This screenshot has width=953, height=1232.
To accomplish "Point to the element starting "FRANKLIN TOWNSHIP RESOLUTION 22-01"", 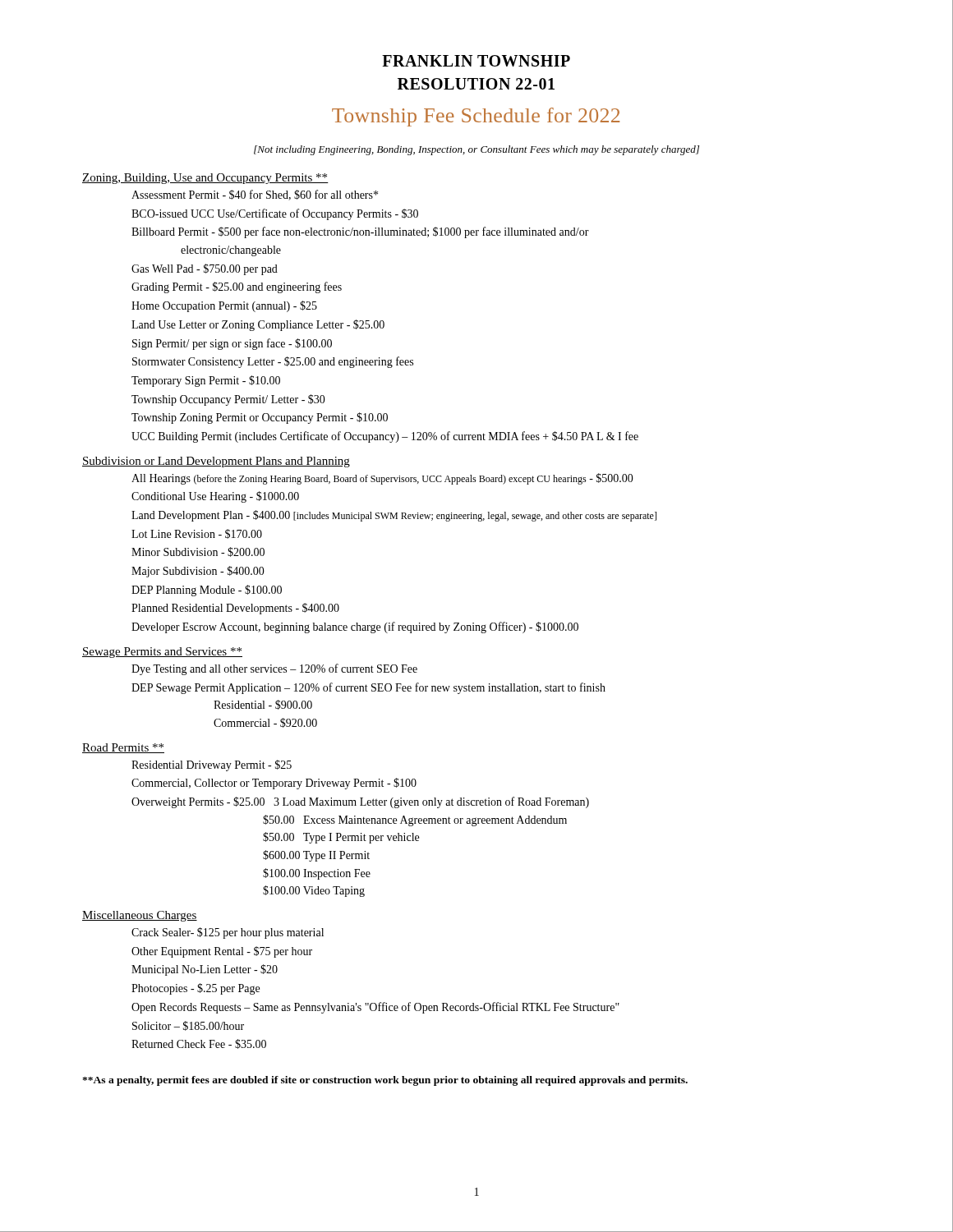I will (476, 72).
